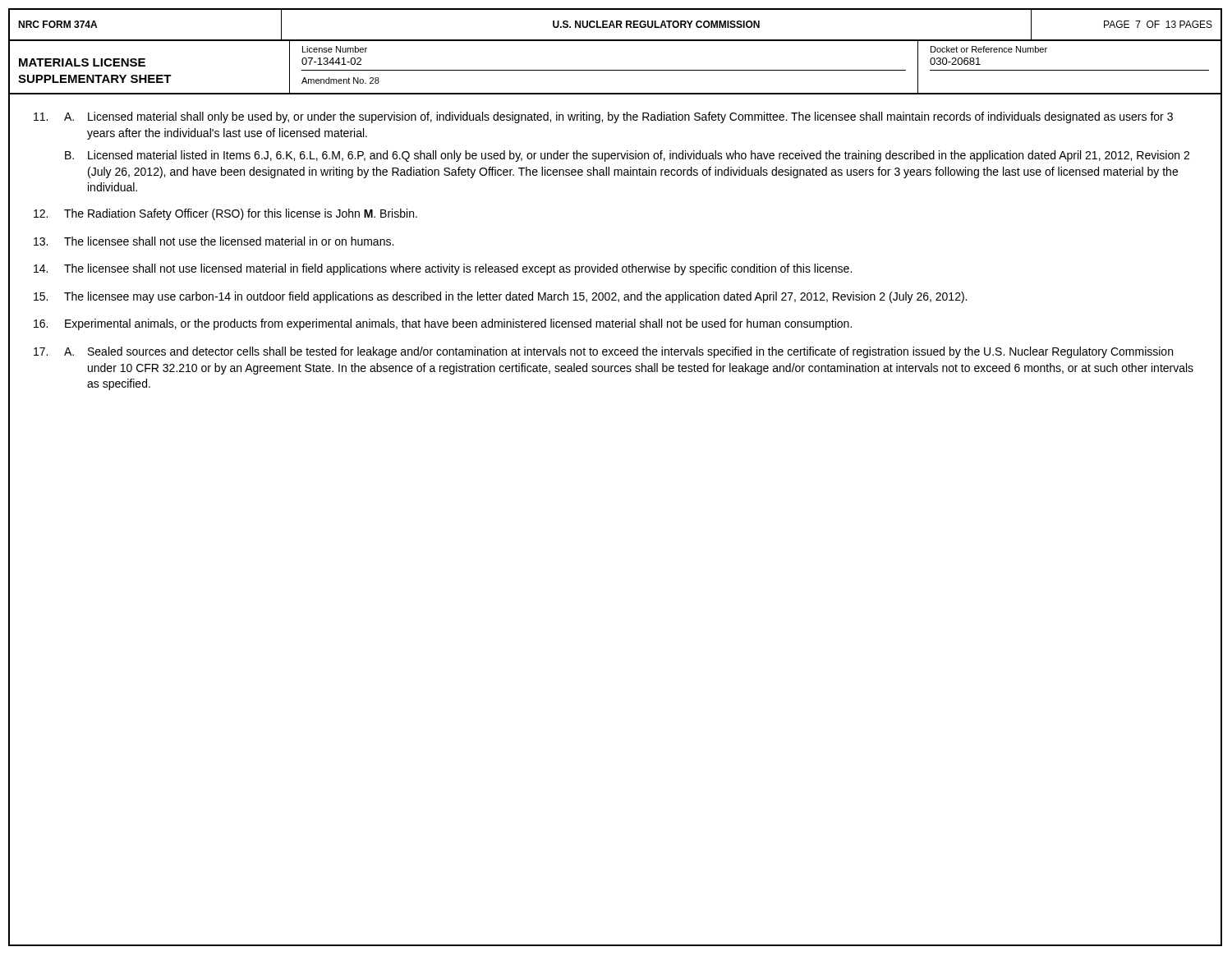Image resolution: width=1232 pixels, height=956 pixels.
Task: Find the text that says "License Number 07-13441-02 Amendment No. 28"
Action: (x=604, y=65)
